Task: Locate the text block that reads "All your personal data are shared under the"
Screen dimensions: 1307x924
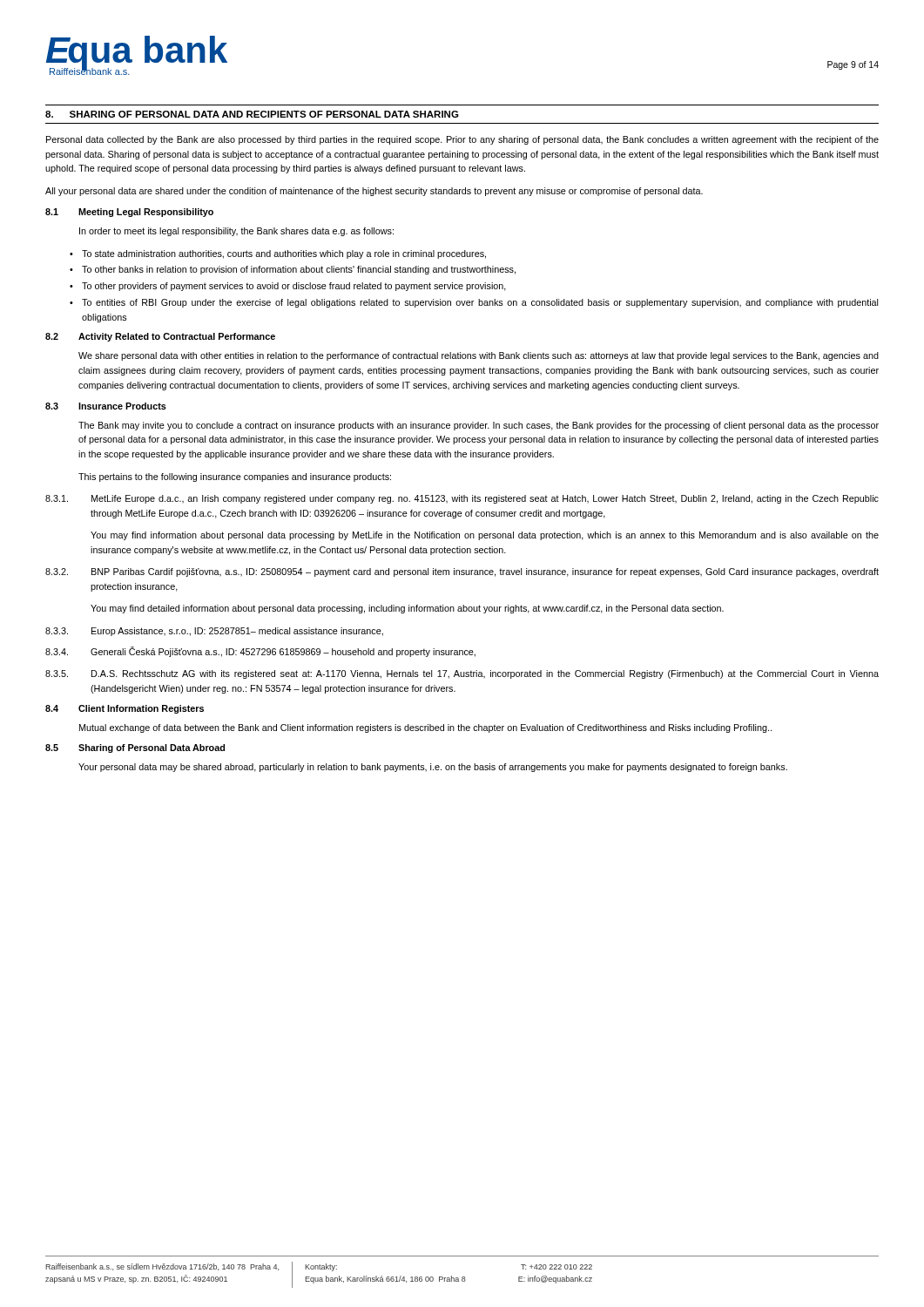Action: pyautogui.click(x=374, y=191)
